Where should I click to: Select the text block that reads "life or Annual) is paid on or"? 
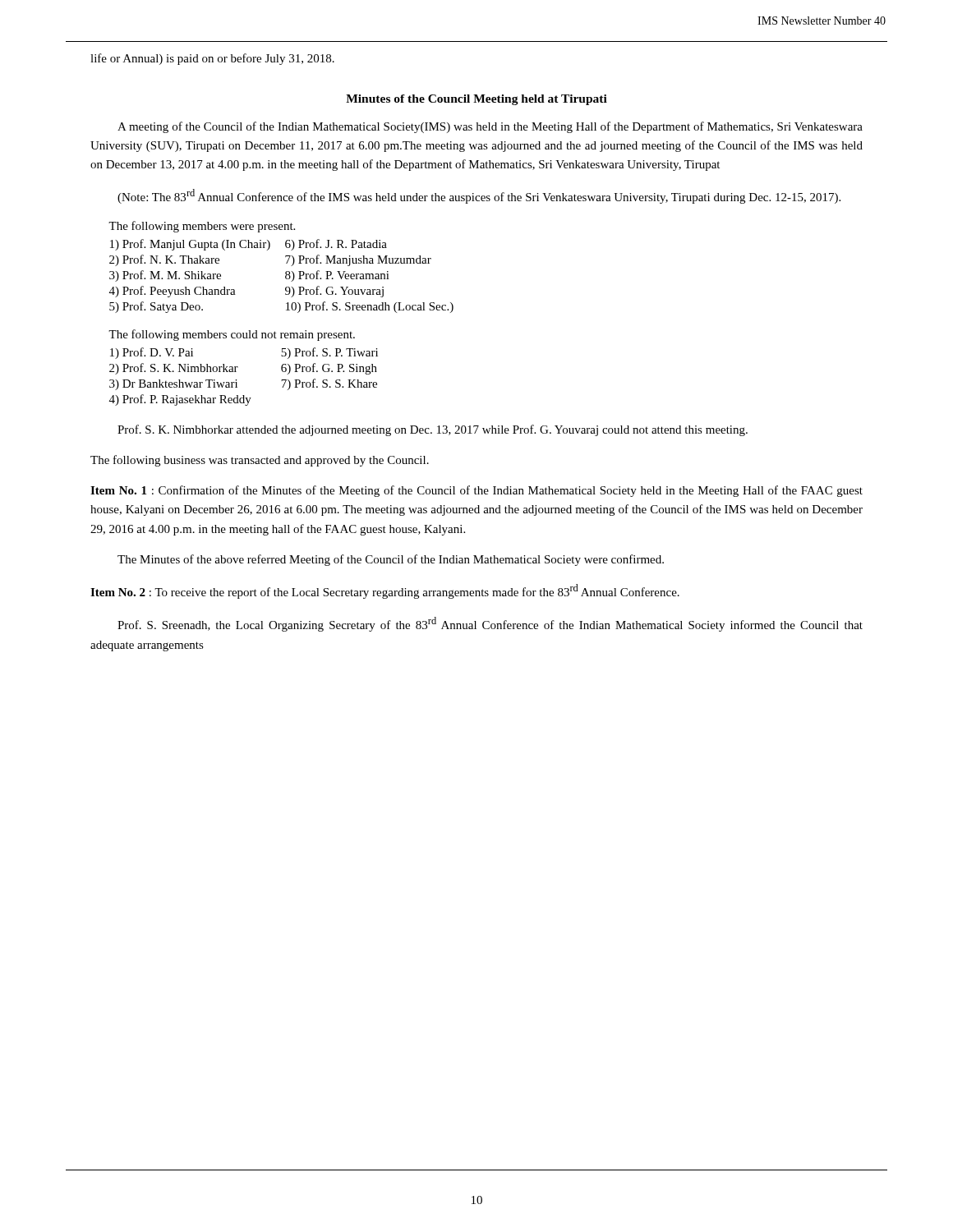[x=213, y=58]
